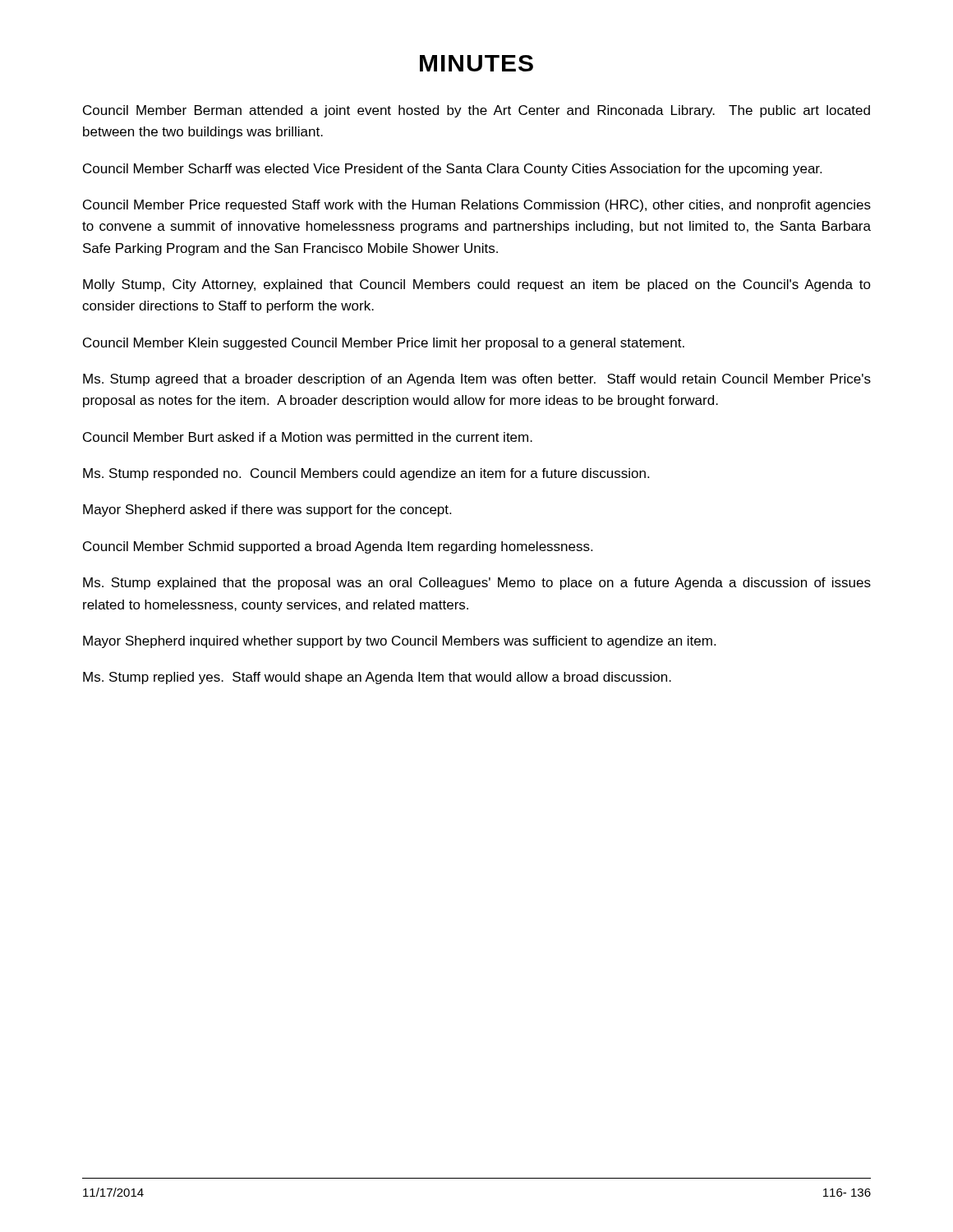Navigate to the text block starting "Council Member Berman attended a joint event"
This screenshot has height=1232, width=953.
pos(476,121)
